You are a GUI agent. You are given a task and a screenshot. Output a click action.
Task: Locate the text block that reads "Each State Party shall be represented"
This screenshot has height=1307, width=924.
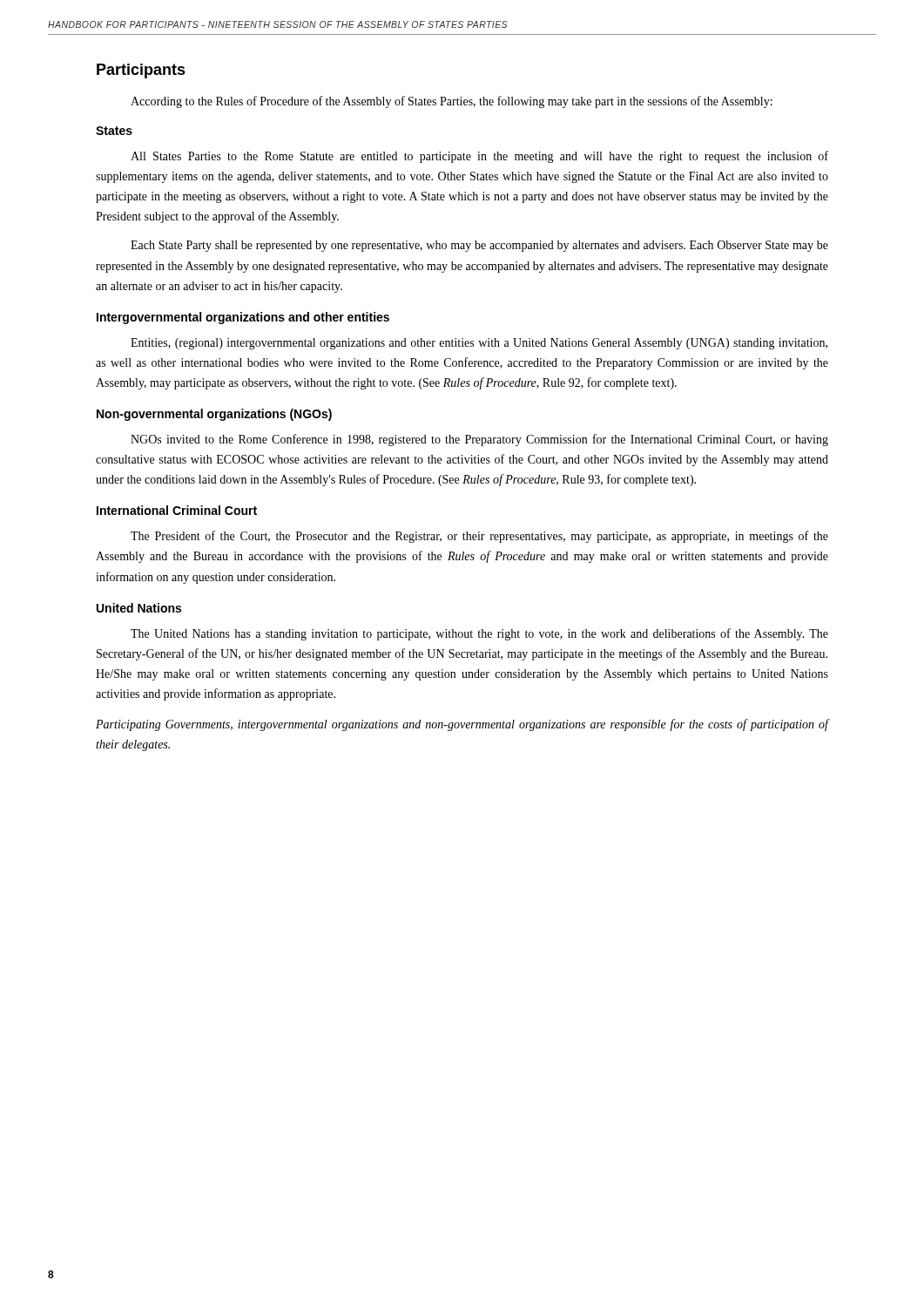(462, 266)
